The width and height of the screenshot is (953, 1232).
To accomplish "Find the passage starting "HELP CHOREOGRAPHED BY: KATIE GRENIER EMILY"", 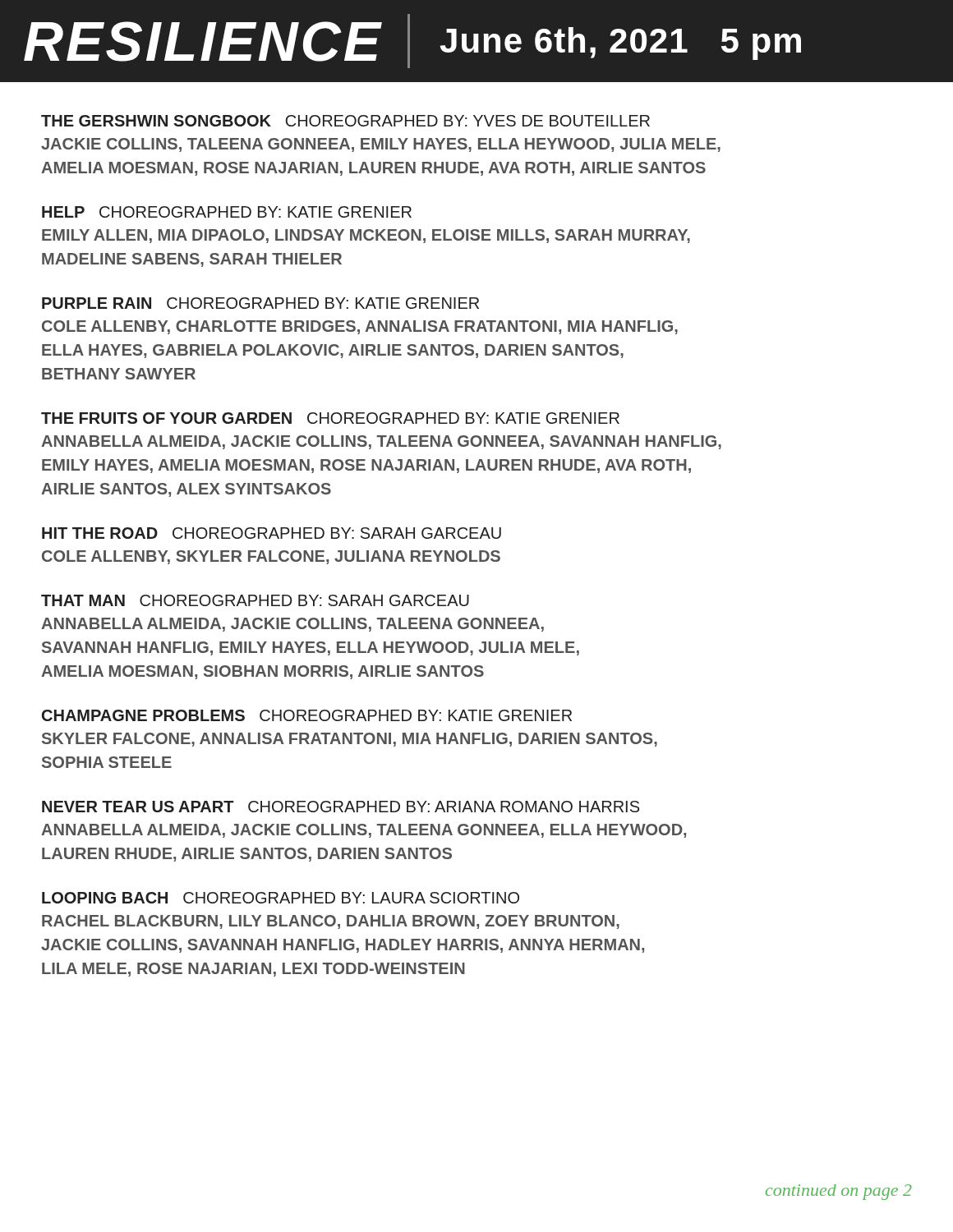I will [476, 237].
